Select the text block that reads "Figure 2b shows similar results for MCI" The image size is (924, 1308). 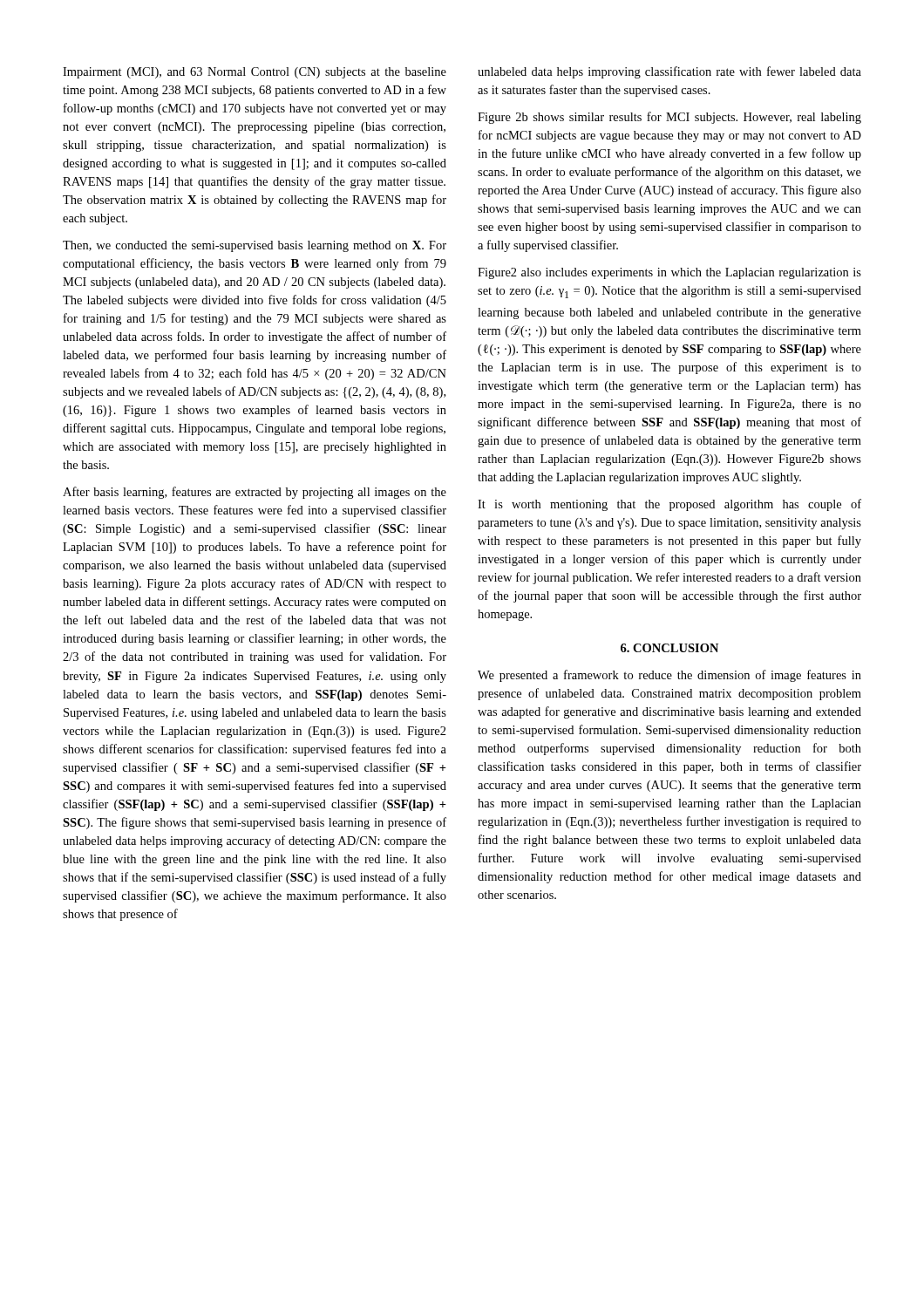click(669, 181)
